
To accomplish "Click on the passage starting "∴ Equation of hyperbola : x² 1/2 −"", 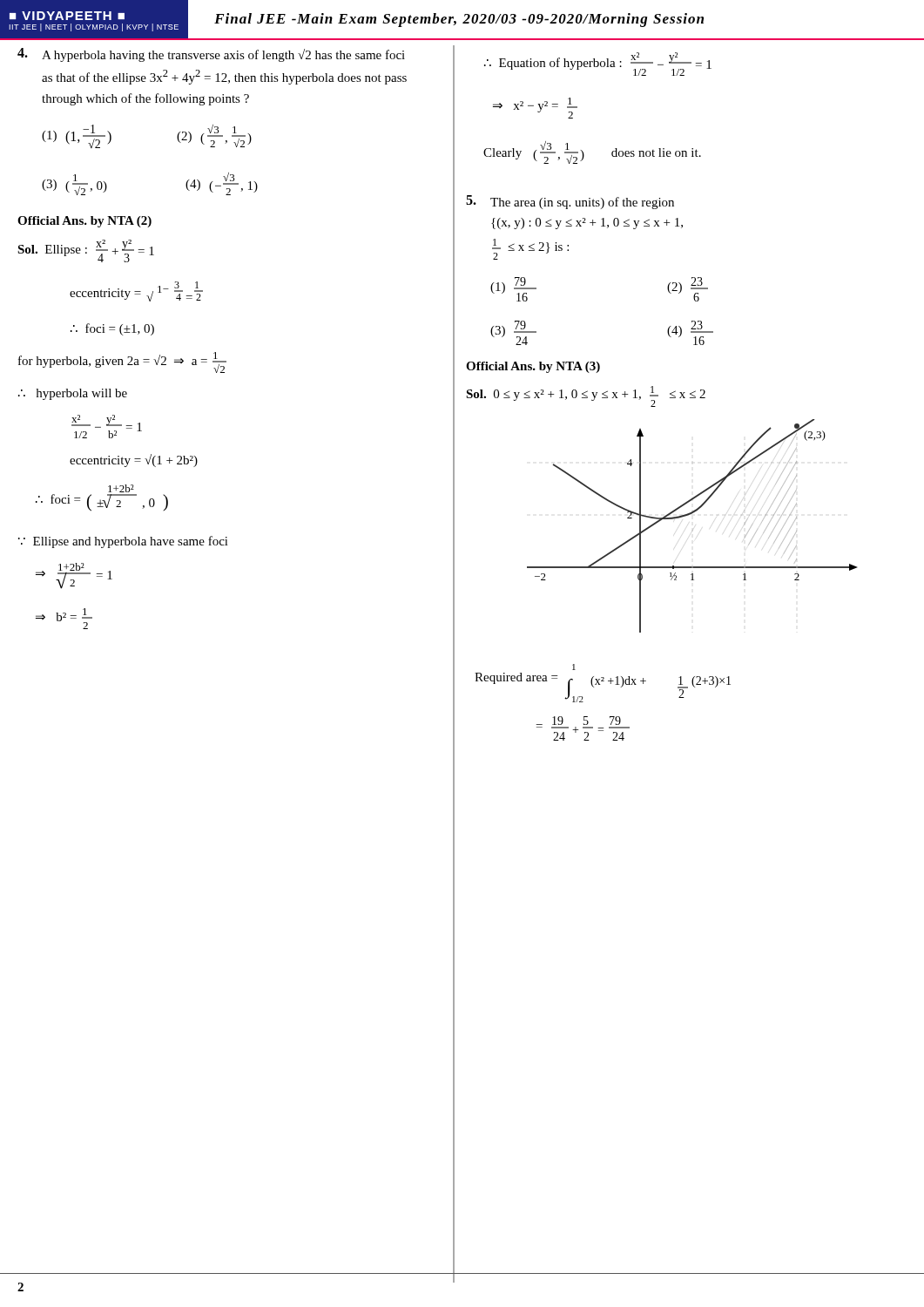I will coord(613,65).
